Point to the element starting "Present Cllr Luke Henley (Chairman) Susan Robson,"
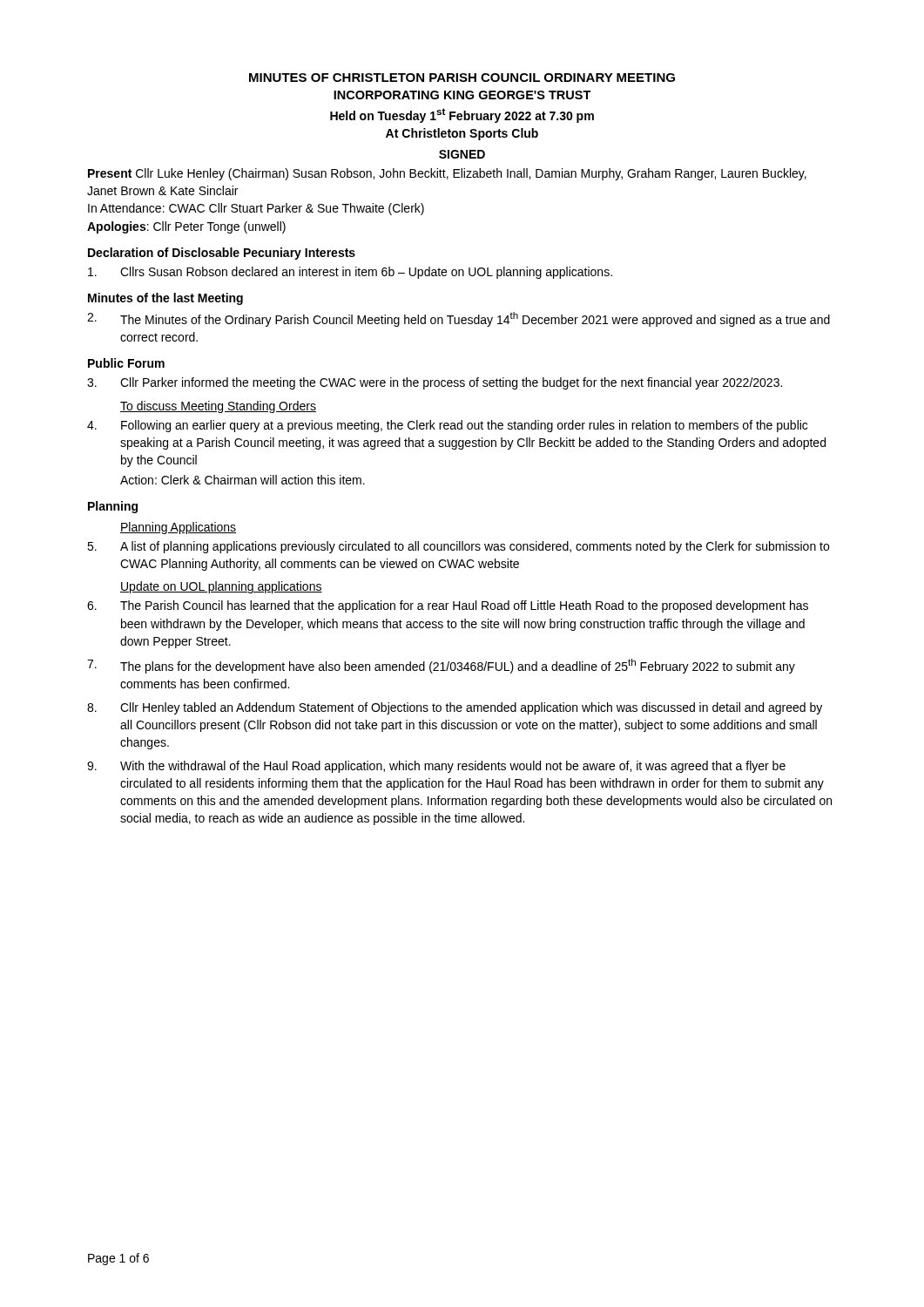Viewport: 924px width, 1307px height. [447, 174]
